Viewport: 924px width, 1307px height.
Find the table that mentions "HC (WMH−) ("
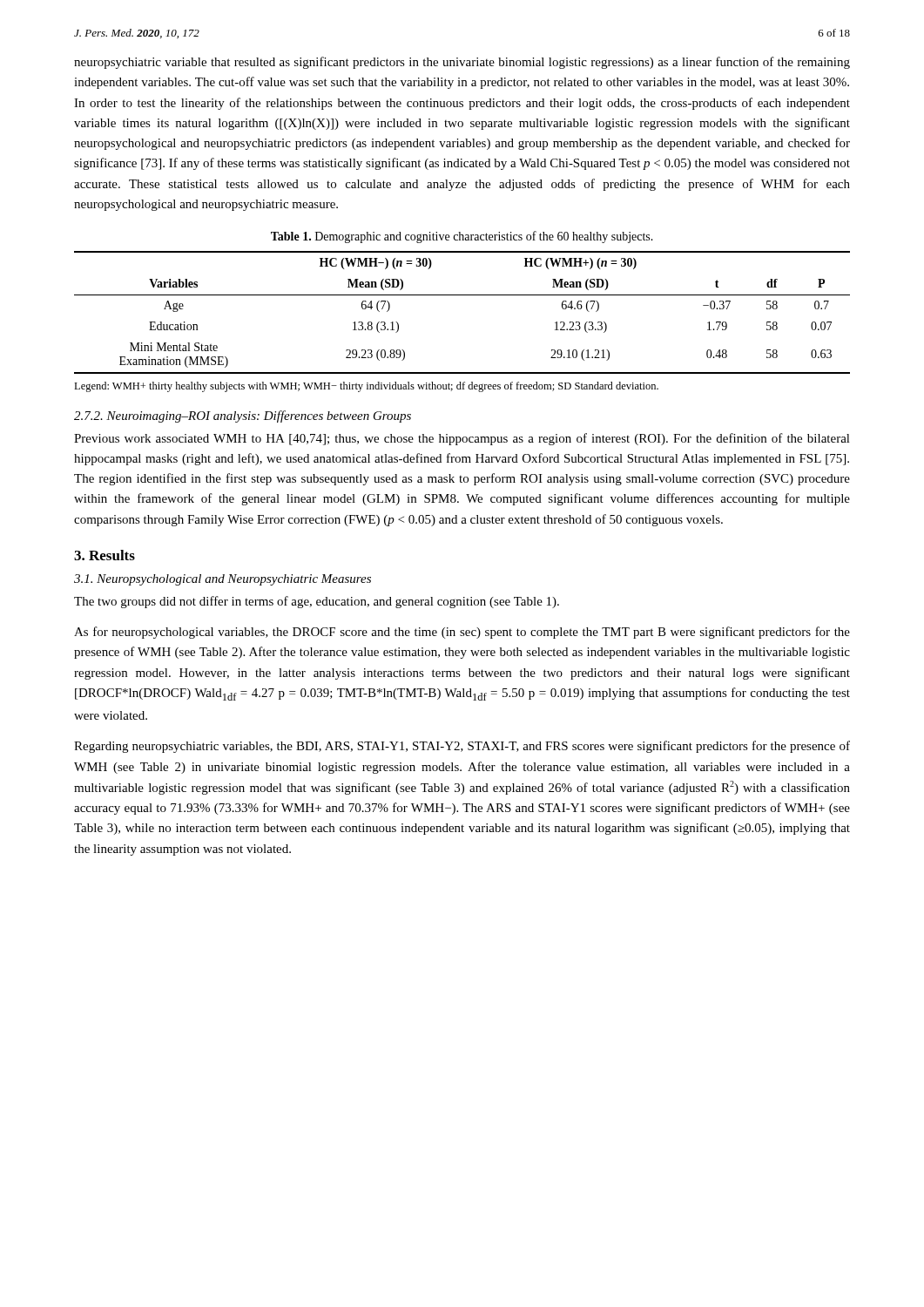point(462,312)
